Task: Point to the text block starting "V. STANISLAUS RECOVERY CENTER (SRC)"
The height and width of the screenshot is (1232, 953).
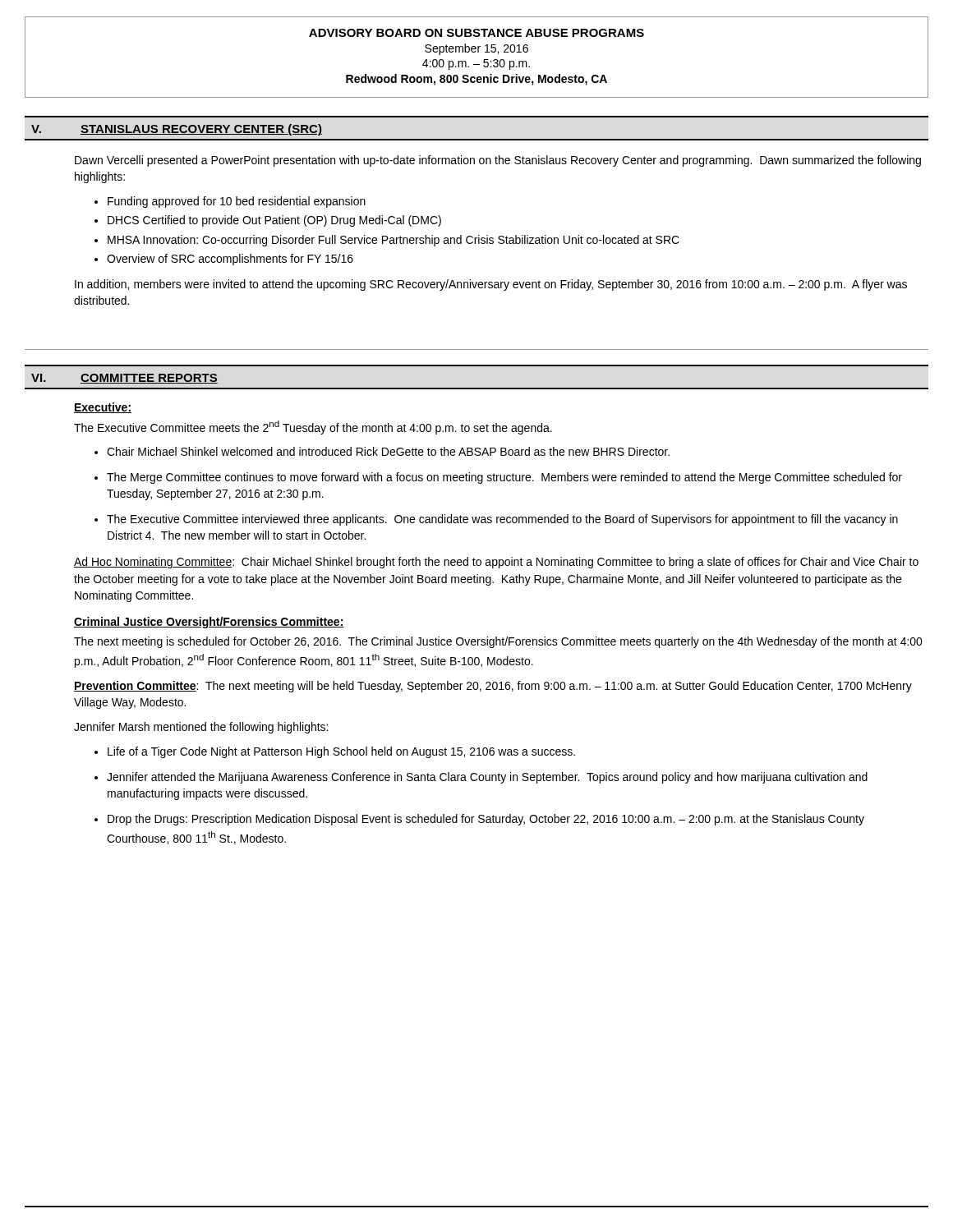Action: click(476, 128)
